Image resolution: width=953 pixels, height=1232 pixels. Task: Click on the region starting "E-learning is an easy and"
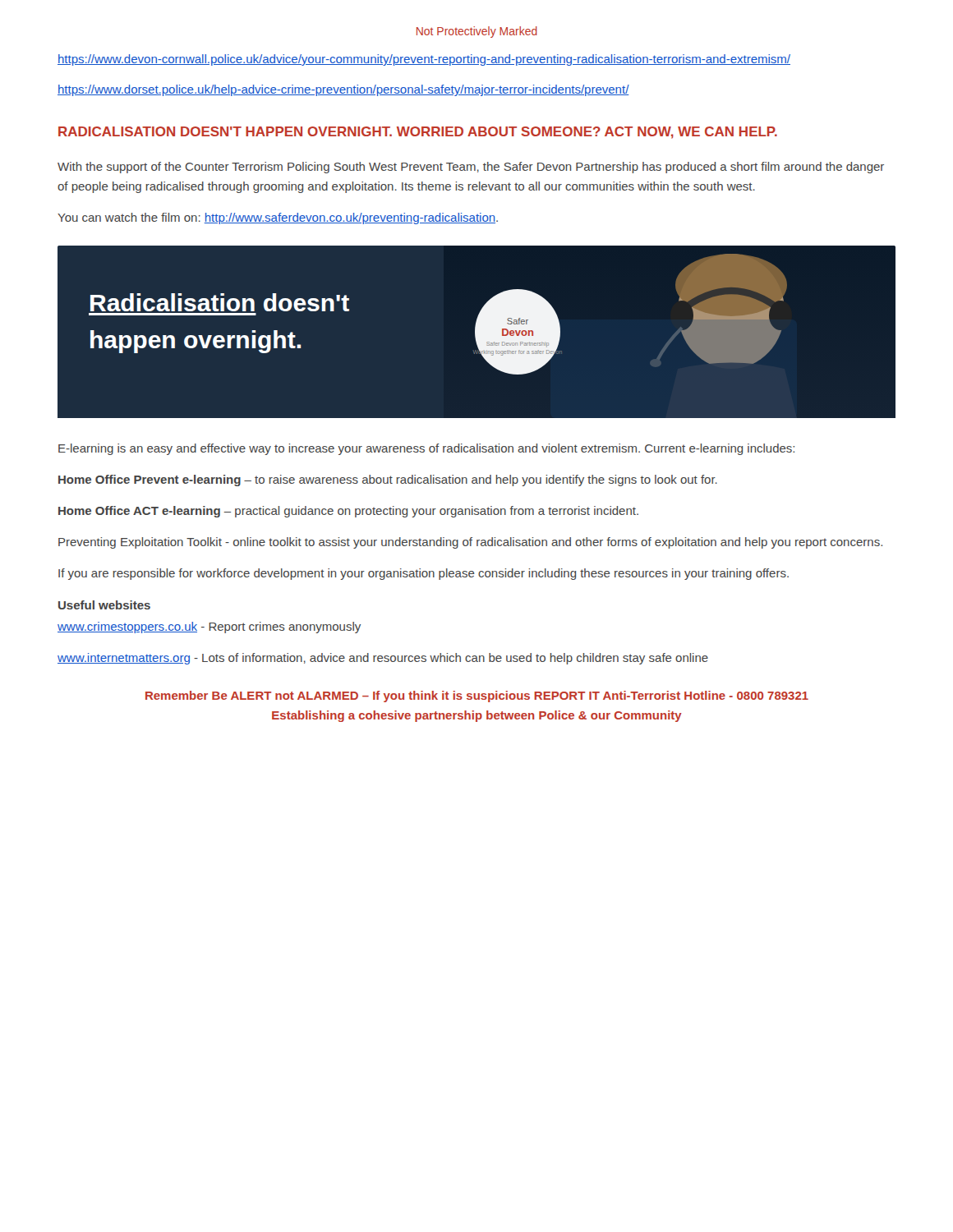pyautogui.click(x=427, y=448)
